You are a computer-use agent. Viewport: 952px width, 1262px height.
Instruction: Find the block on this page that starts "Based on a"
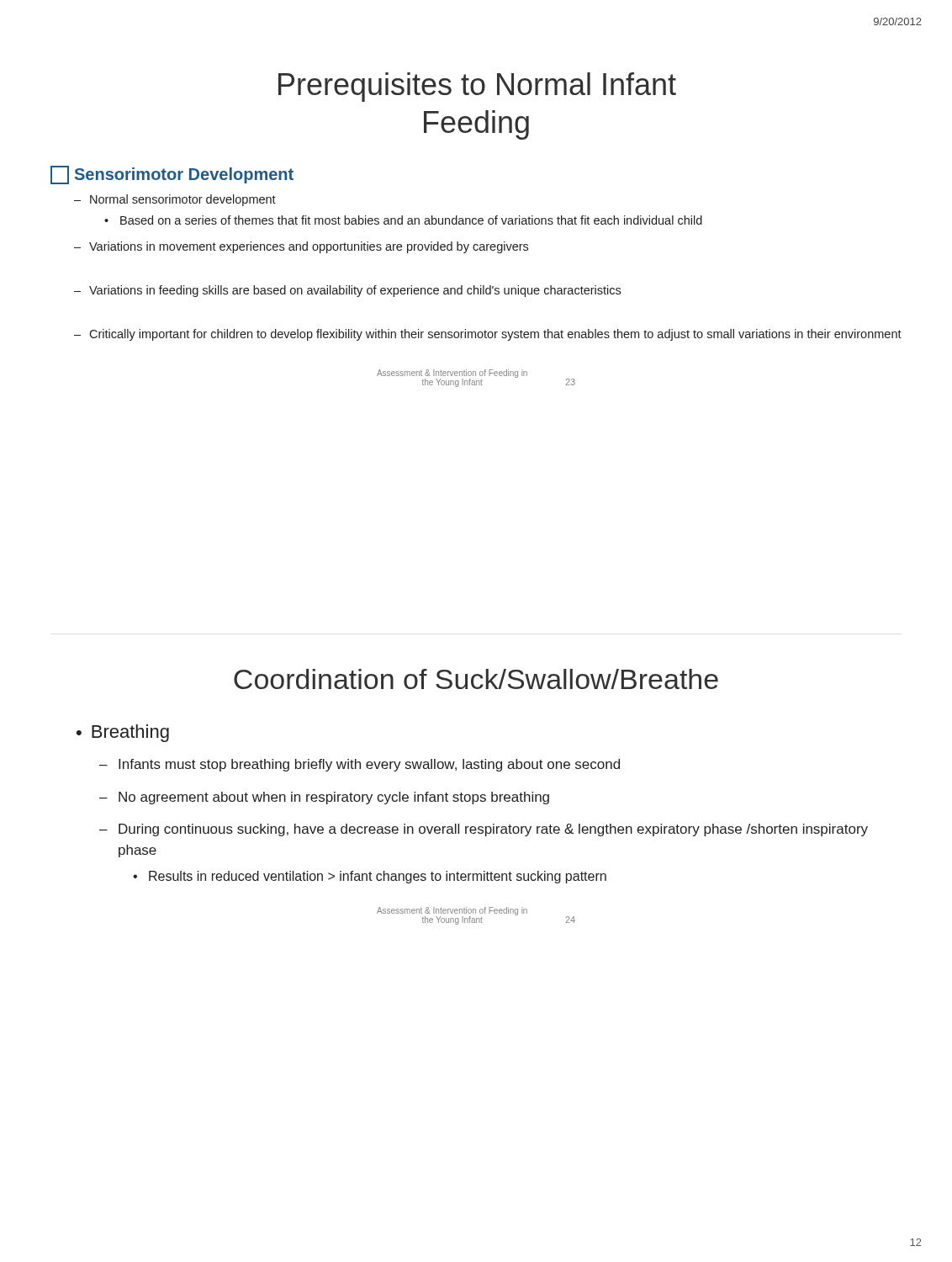[411, 220]
